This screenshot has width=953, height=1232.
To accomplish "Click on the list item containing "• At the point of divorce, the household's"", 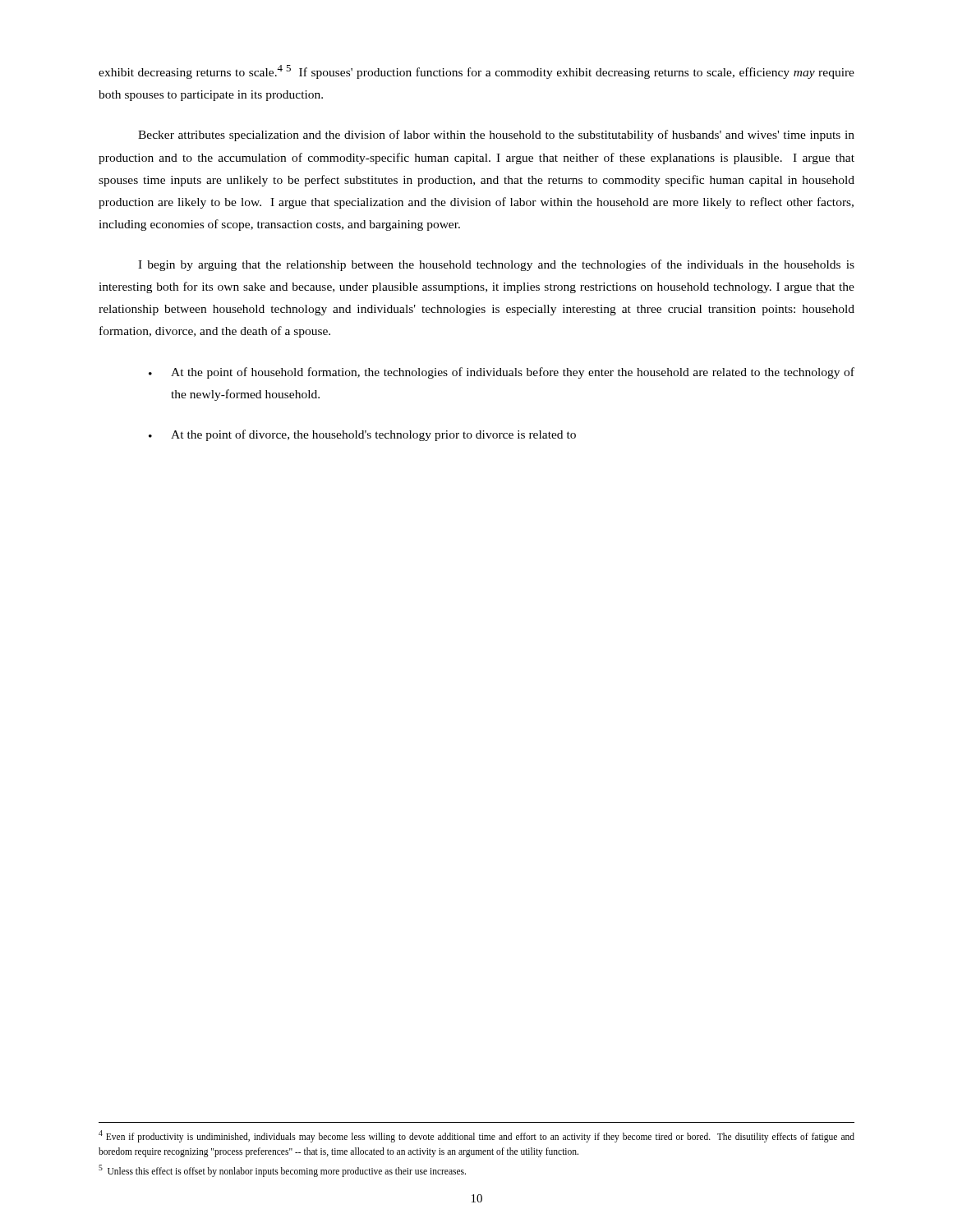I will click(x=501, y=435).
